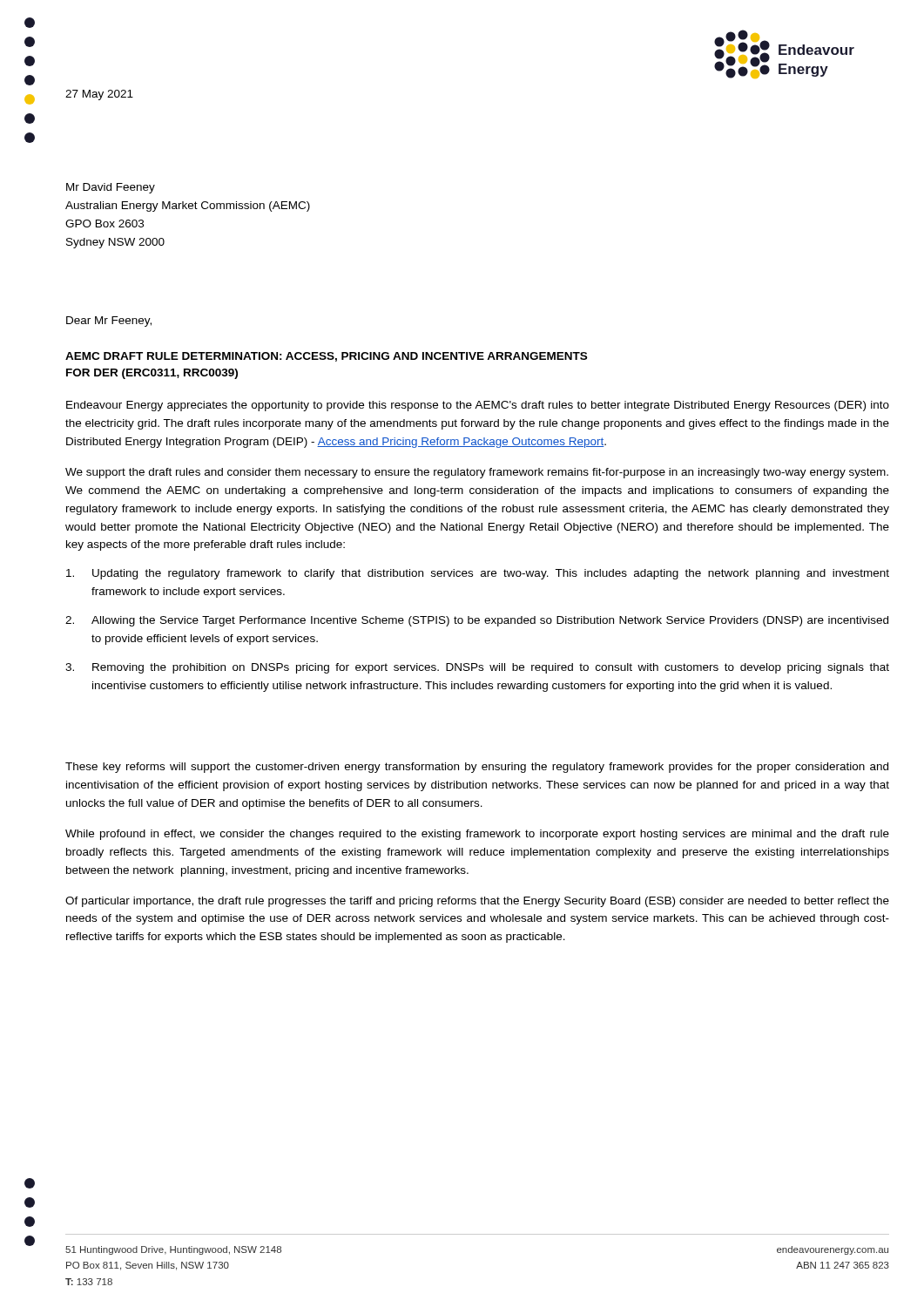Select the text starting "Updating the regulatory"
The image size is (924, 1307).
point(477,583)
